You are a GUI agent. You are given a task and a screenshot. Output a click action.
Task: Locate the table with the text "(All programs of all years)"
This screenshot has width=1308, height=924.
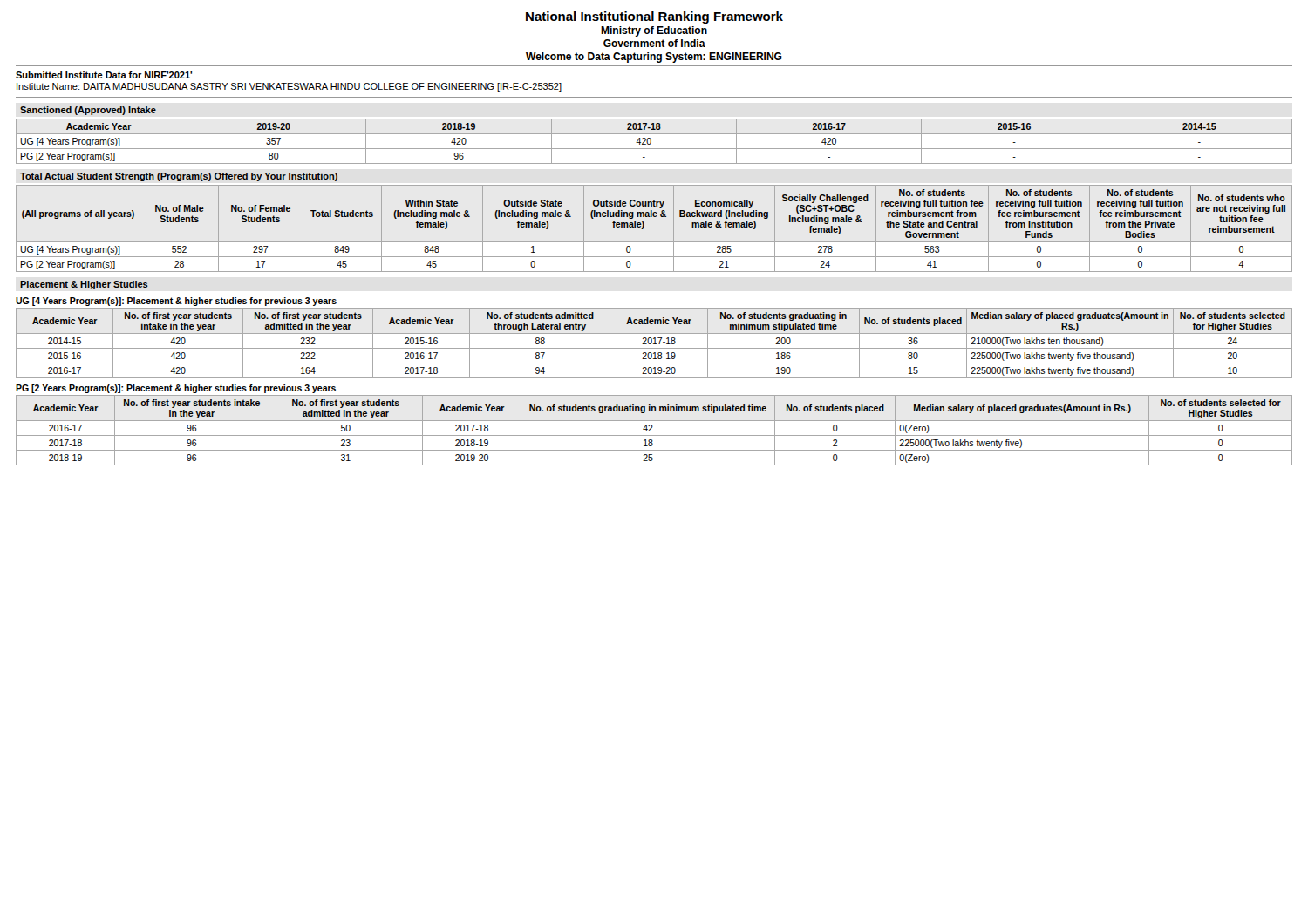[654, 228]
